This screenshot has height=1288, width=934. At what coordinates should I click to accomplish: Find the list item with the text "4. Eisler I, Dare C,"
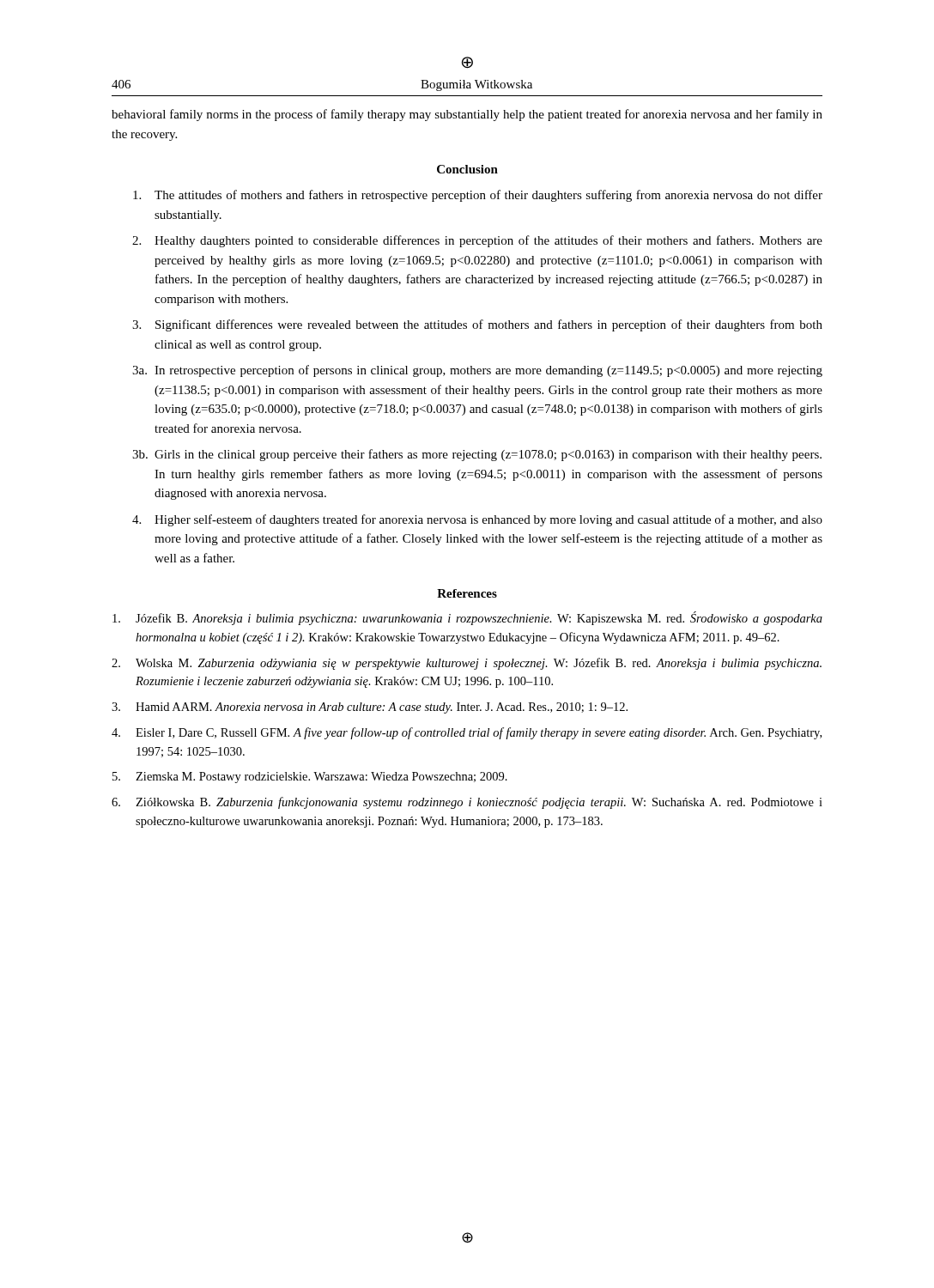[467, 742]
